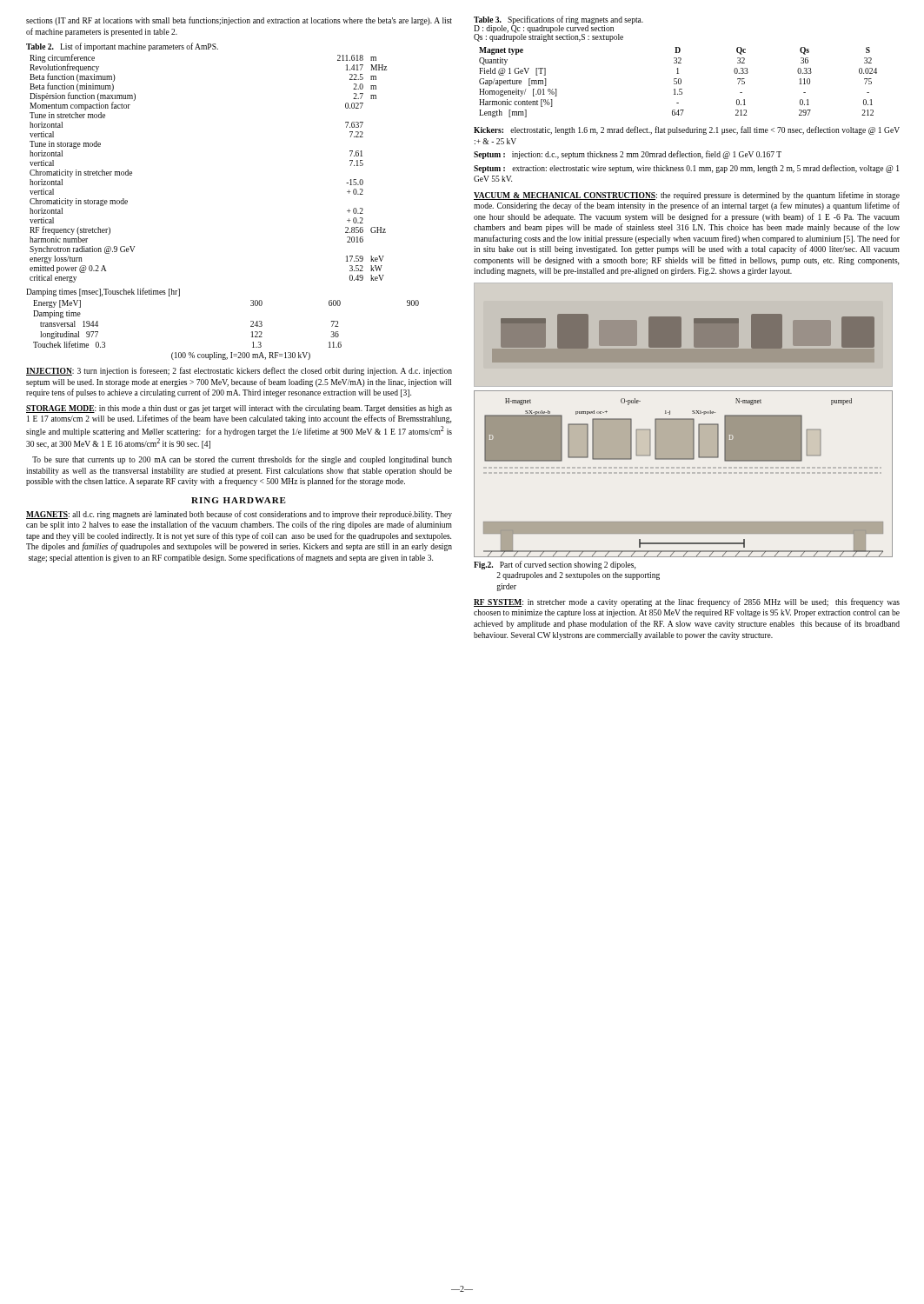Select the caption with the text "Table 2. List of important machine parameters"
This screenshot has height=1304, width=924.
click(122, 47)
